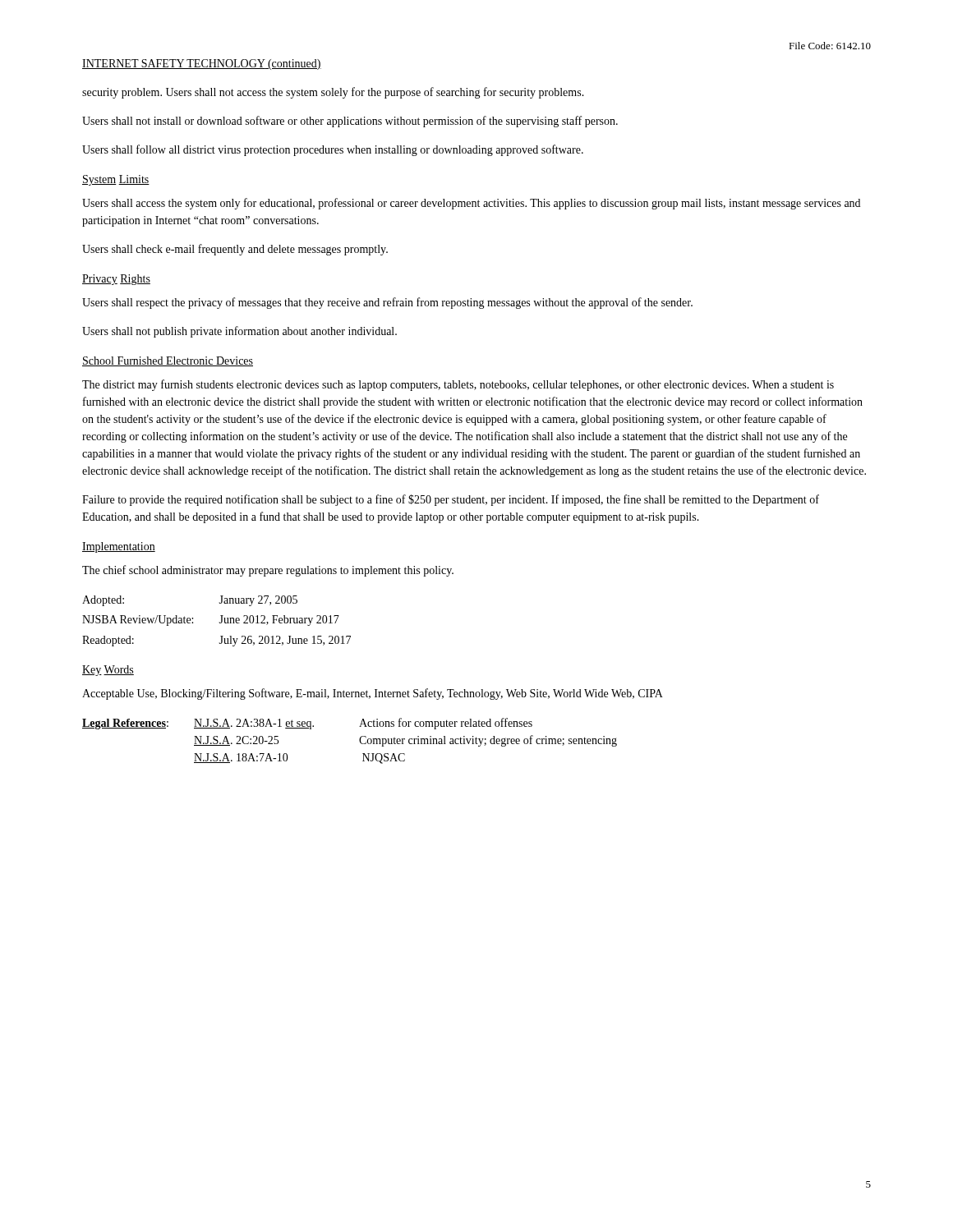Screen dimensions: 1232x953
Task: Locate the passage starting "System Limits"
Action: [x=116, y=180]
